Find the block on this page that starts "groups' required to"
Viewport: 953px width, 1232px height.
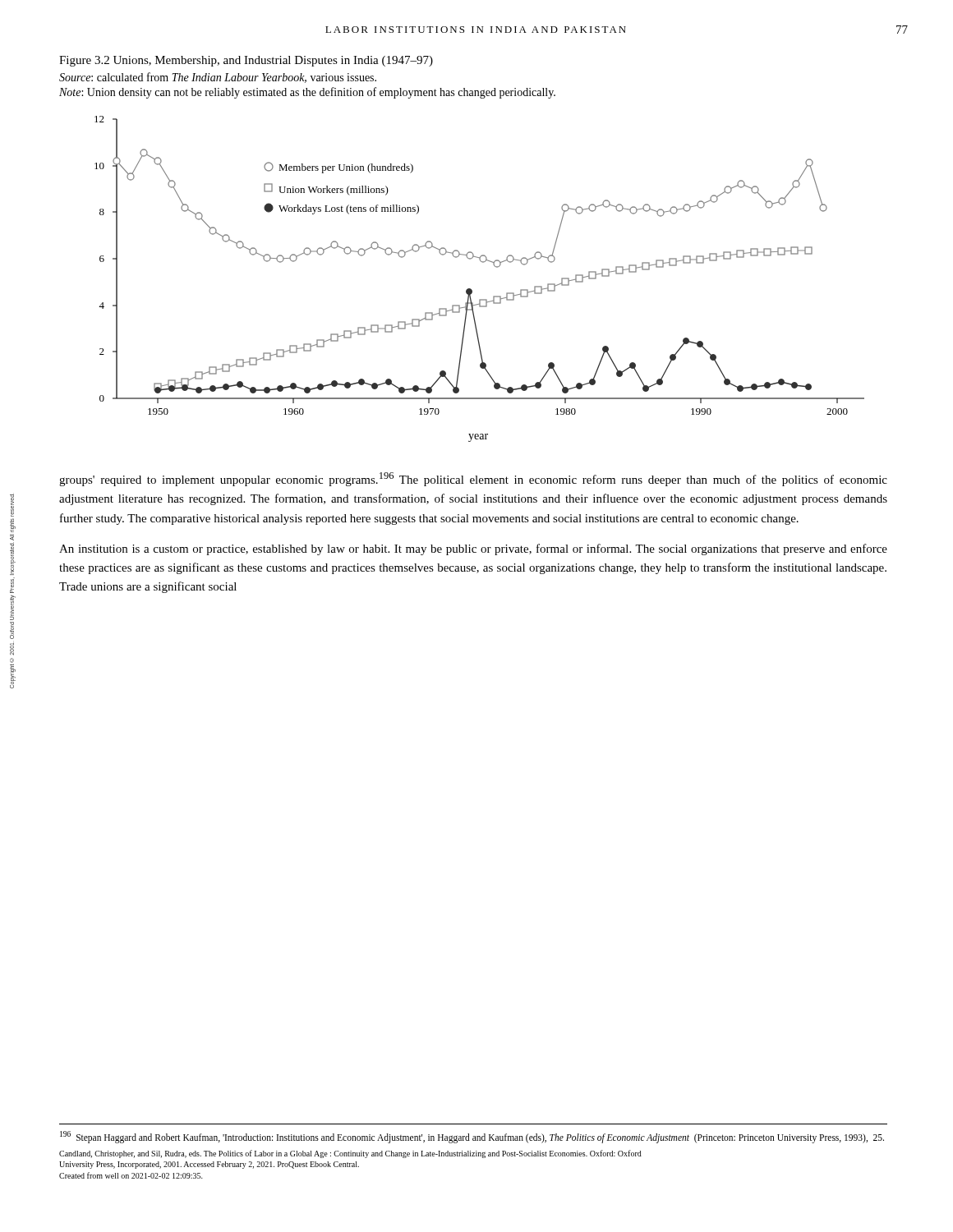pyautogui.click(x=473, y=532)
